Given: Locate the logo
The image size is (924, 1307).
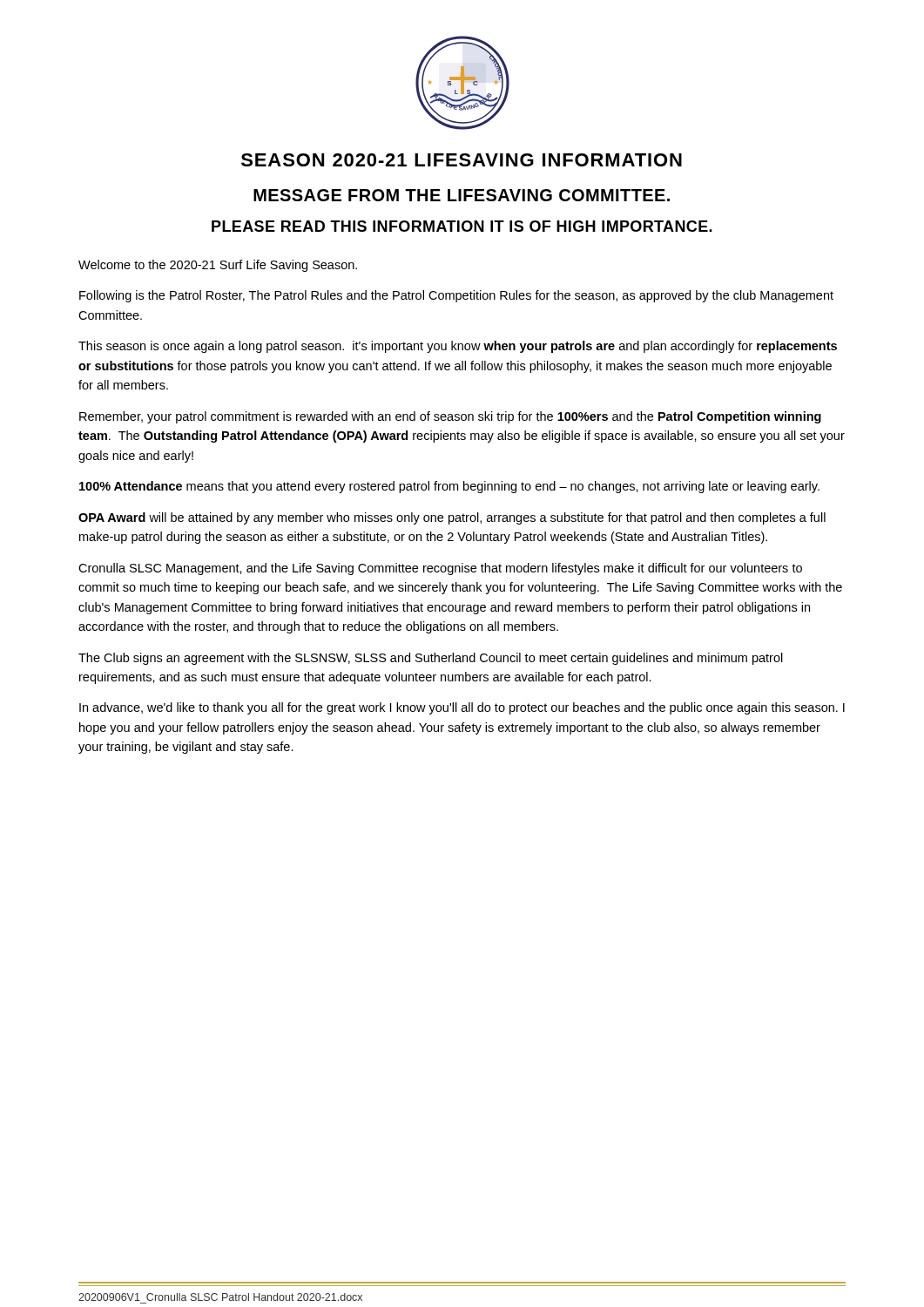Looking at the screenshot, I should pos(462,84).
